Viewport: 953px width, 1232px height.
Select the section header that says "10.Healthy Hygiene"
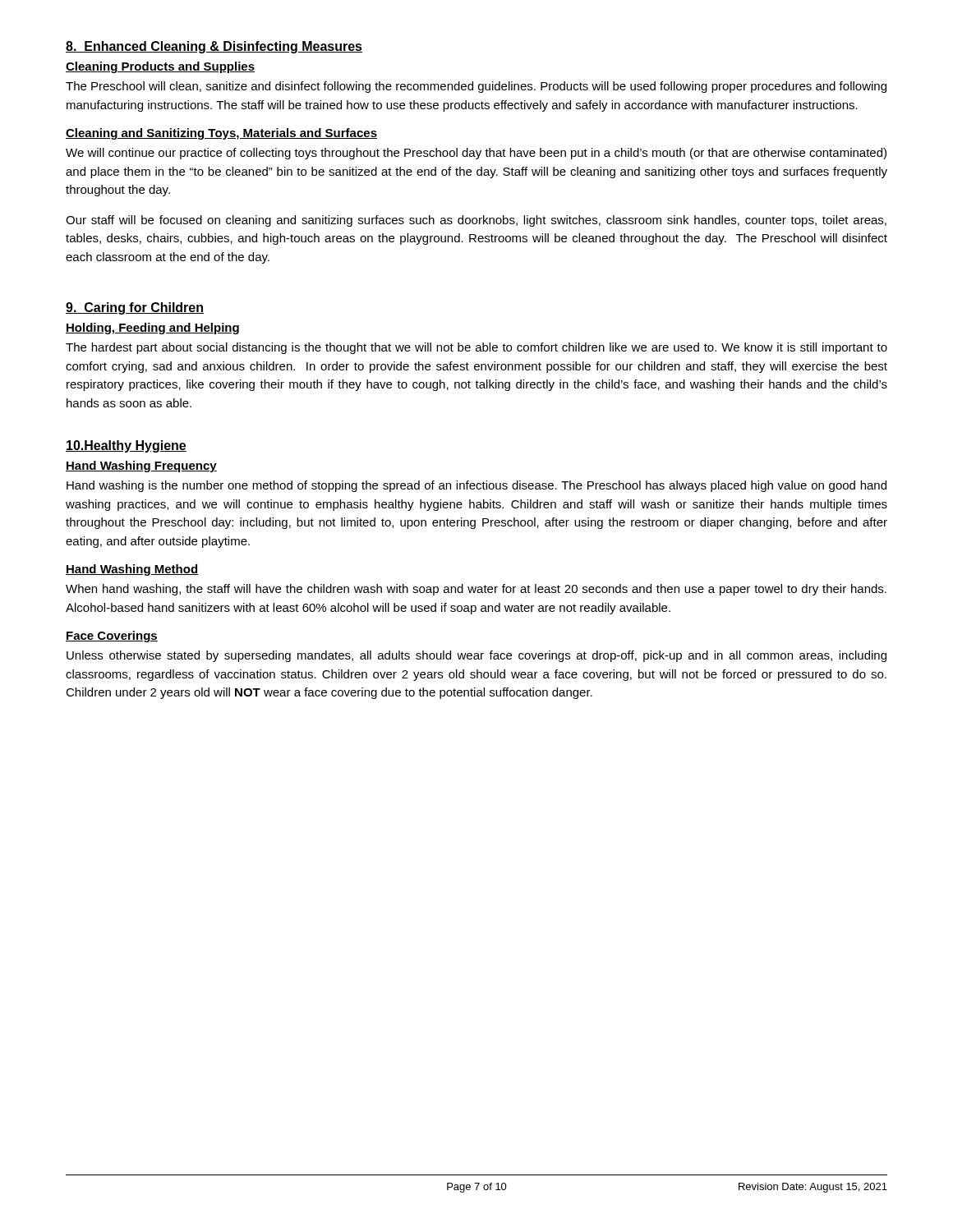coord(126,446)
